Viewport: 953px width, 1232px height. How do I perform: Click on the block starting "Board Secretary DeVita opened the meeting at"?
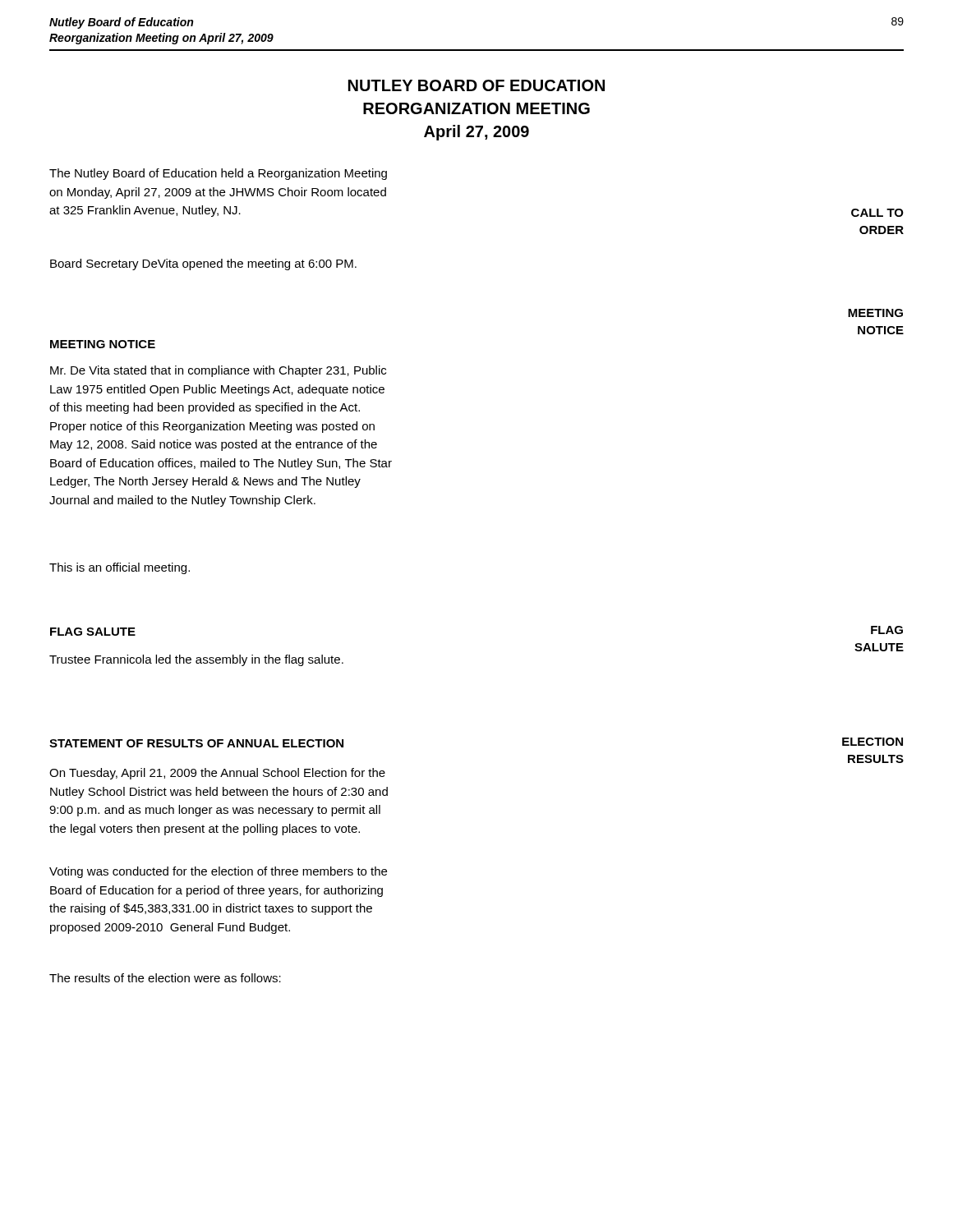329,264
